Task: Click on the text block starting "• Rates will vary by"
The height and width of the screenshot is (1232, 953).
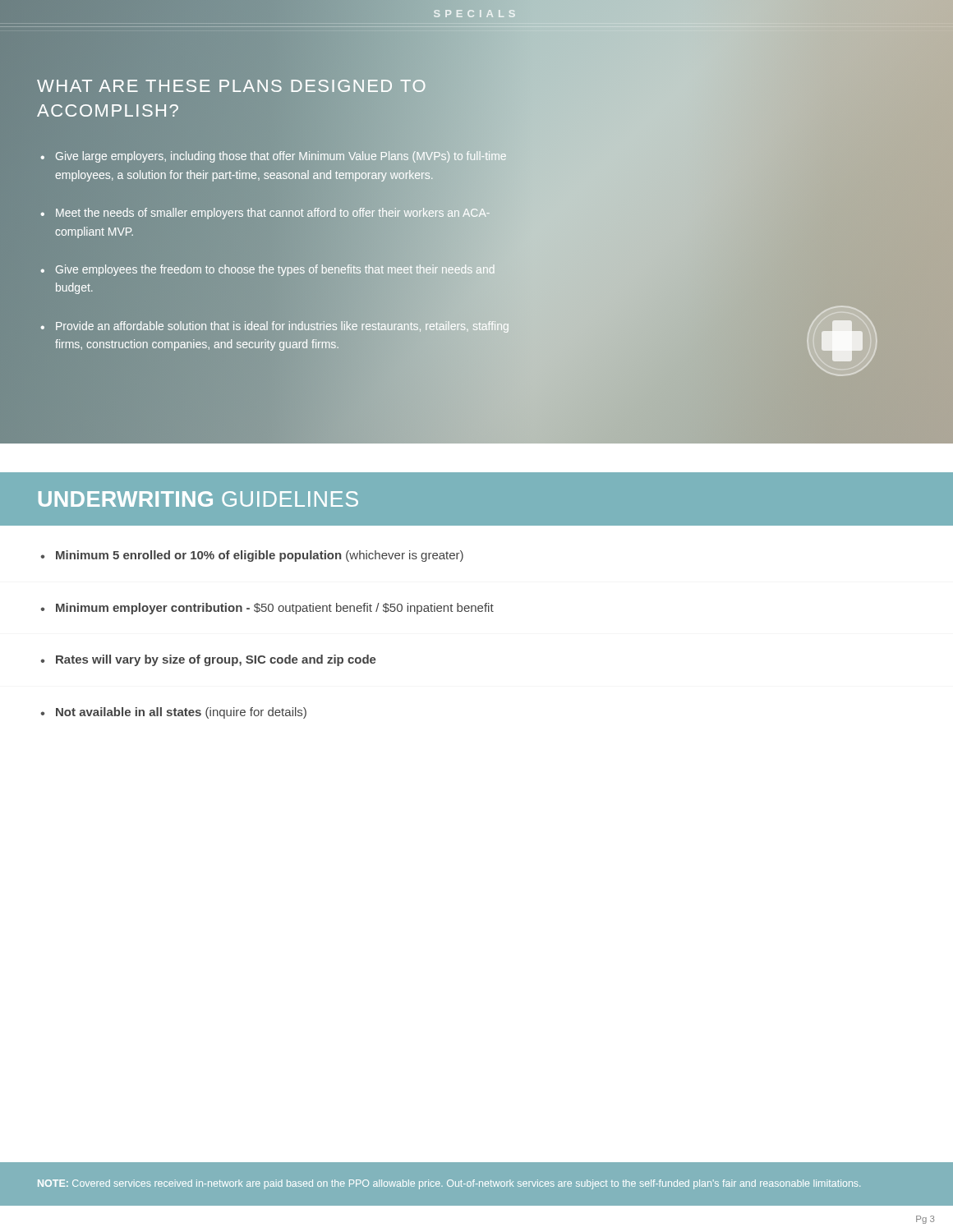Action: coord(208,661)
